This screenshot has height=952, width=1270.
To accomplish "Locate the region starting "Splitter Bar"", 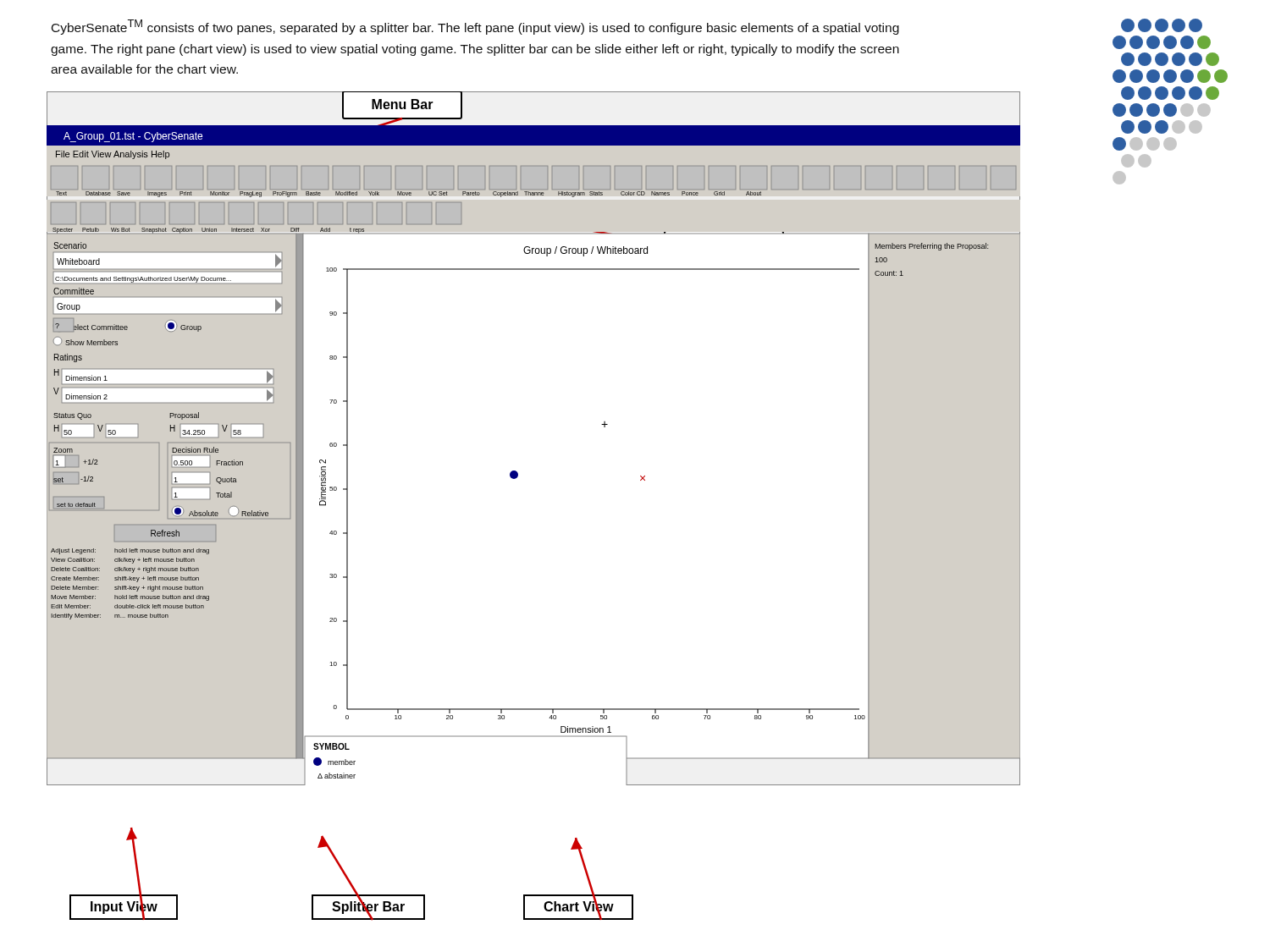I will [x=368, y=907].
